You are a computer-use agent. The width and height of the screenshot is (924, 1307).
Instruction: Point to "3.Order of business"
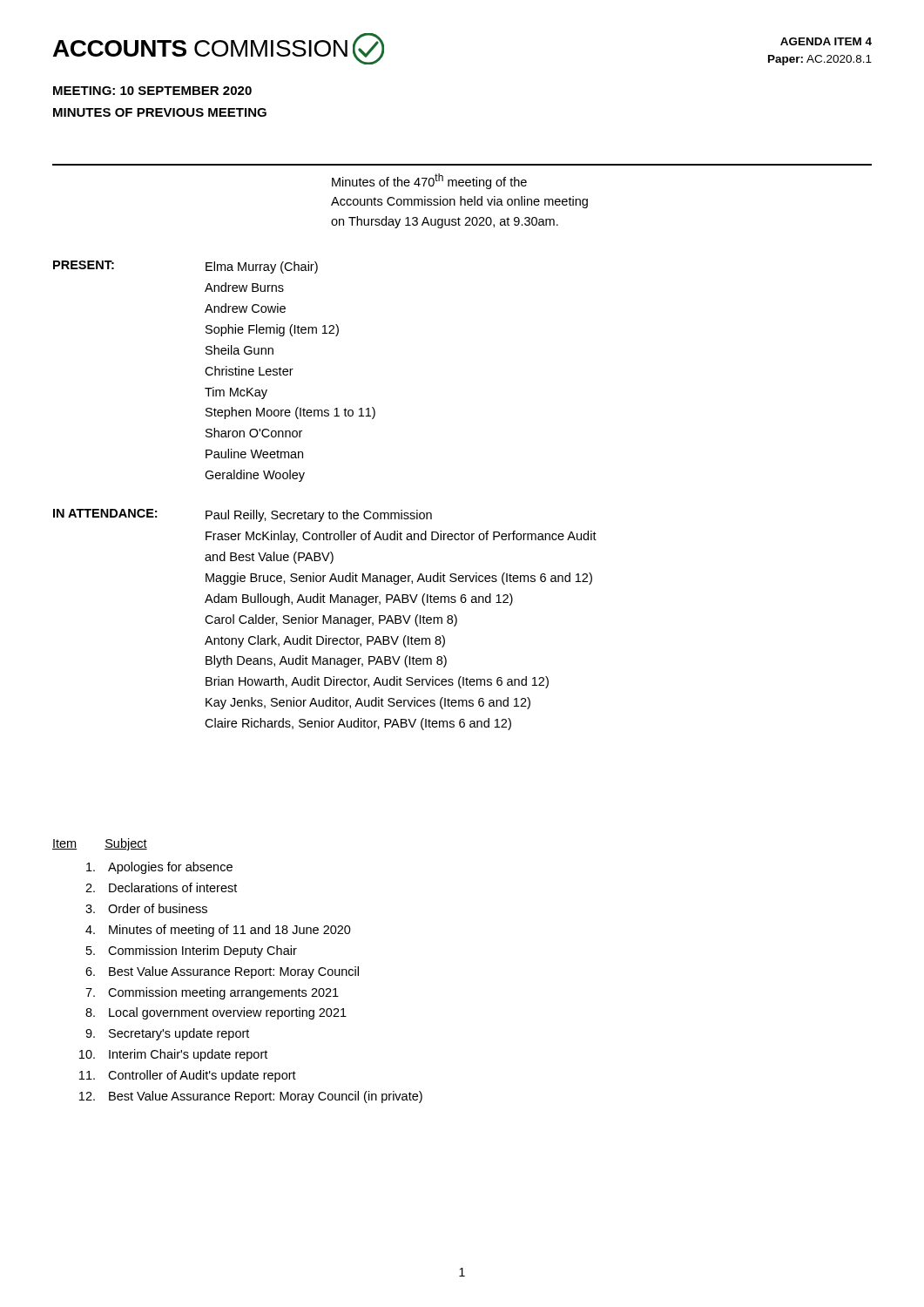(146, 908)
